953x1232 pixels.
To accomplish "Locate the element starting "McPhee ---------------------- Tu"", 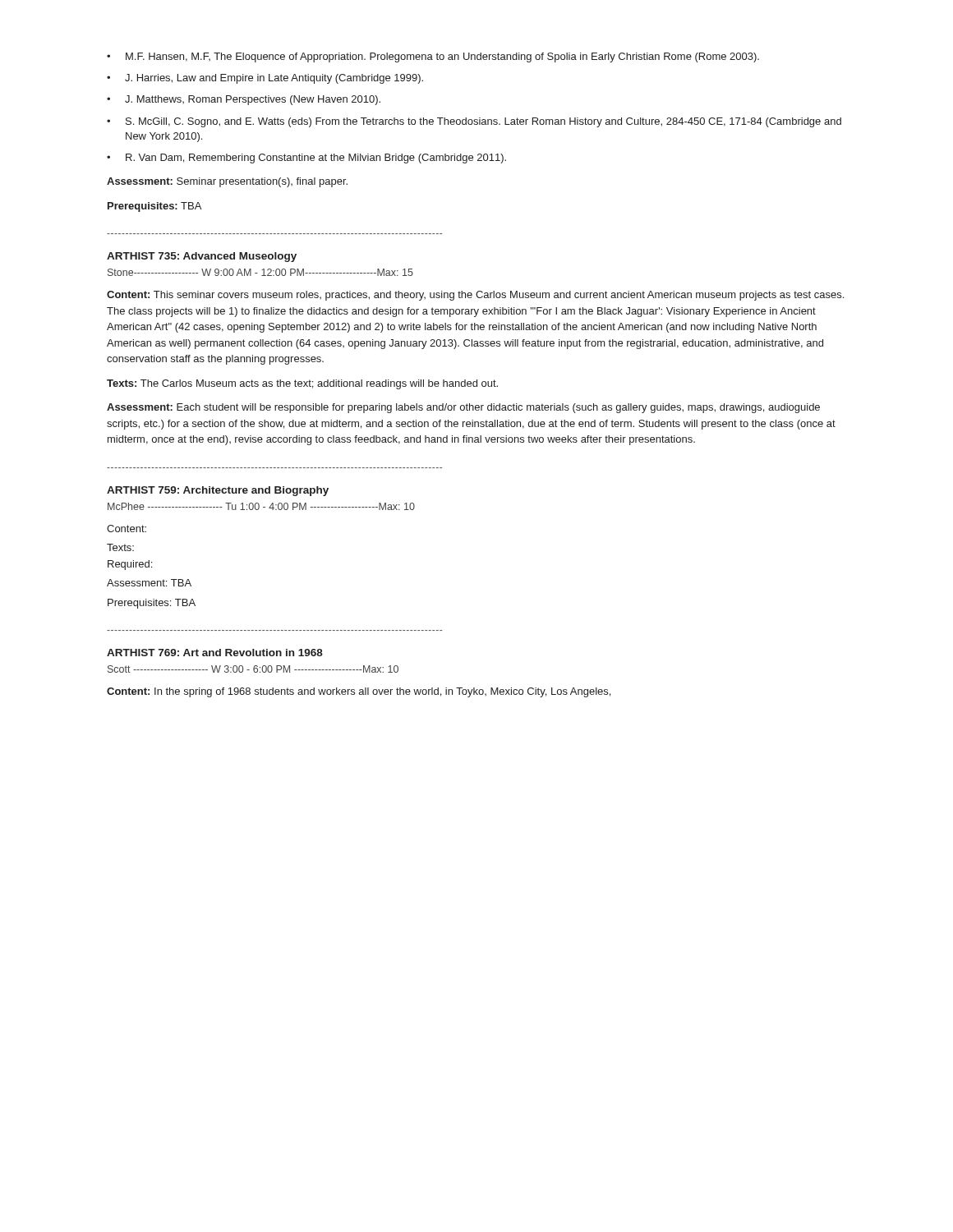I will tap(261, 506).
